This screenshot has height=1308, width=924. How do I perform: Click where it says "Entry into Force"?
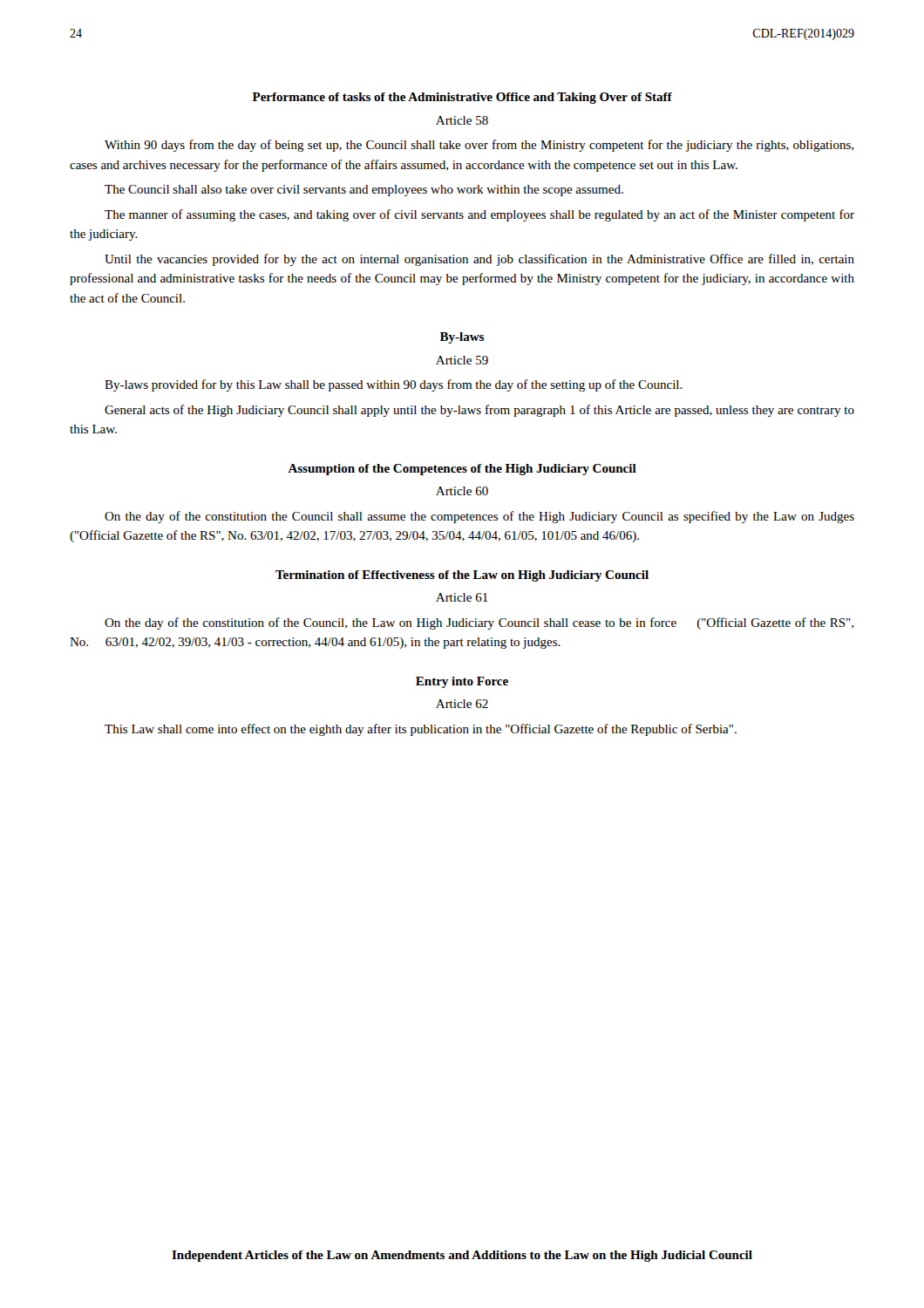point(462,681)
